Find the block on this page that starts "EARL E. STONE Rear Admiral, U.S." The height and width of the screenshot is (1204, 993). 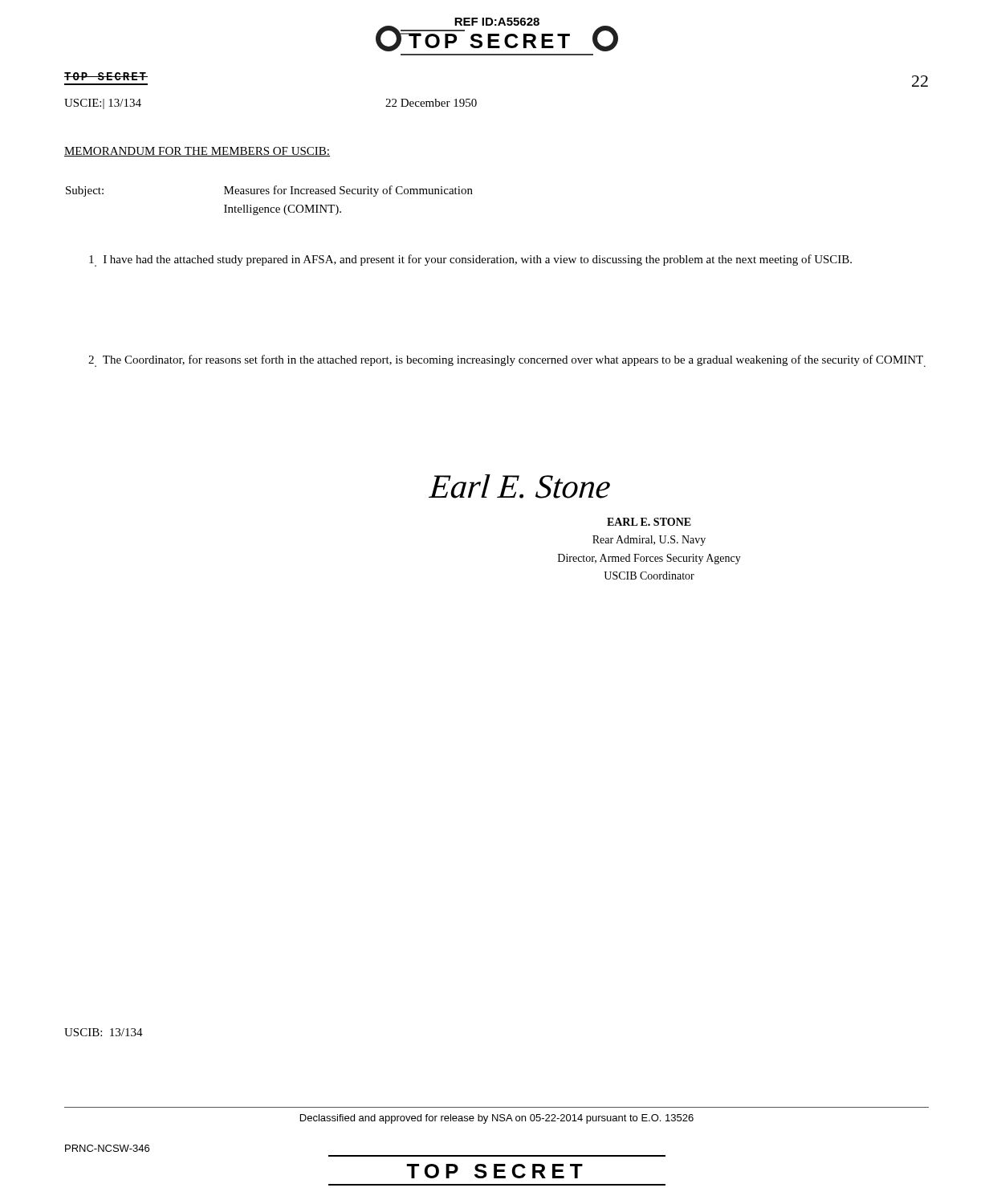pyautogui.click(x=649, y=549)
